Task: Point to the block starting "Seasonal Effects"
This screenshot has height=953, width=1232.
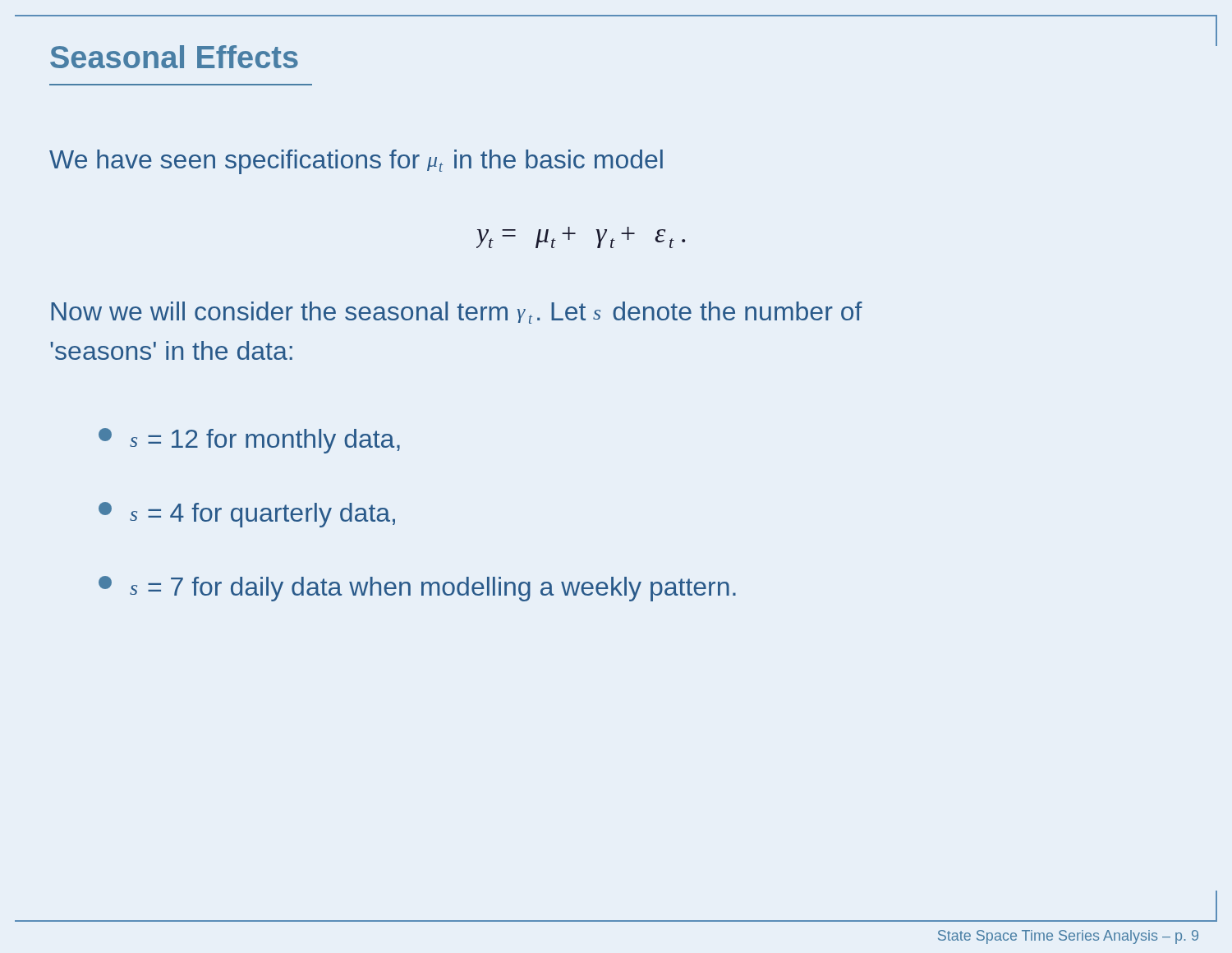Action: [181, 62]
